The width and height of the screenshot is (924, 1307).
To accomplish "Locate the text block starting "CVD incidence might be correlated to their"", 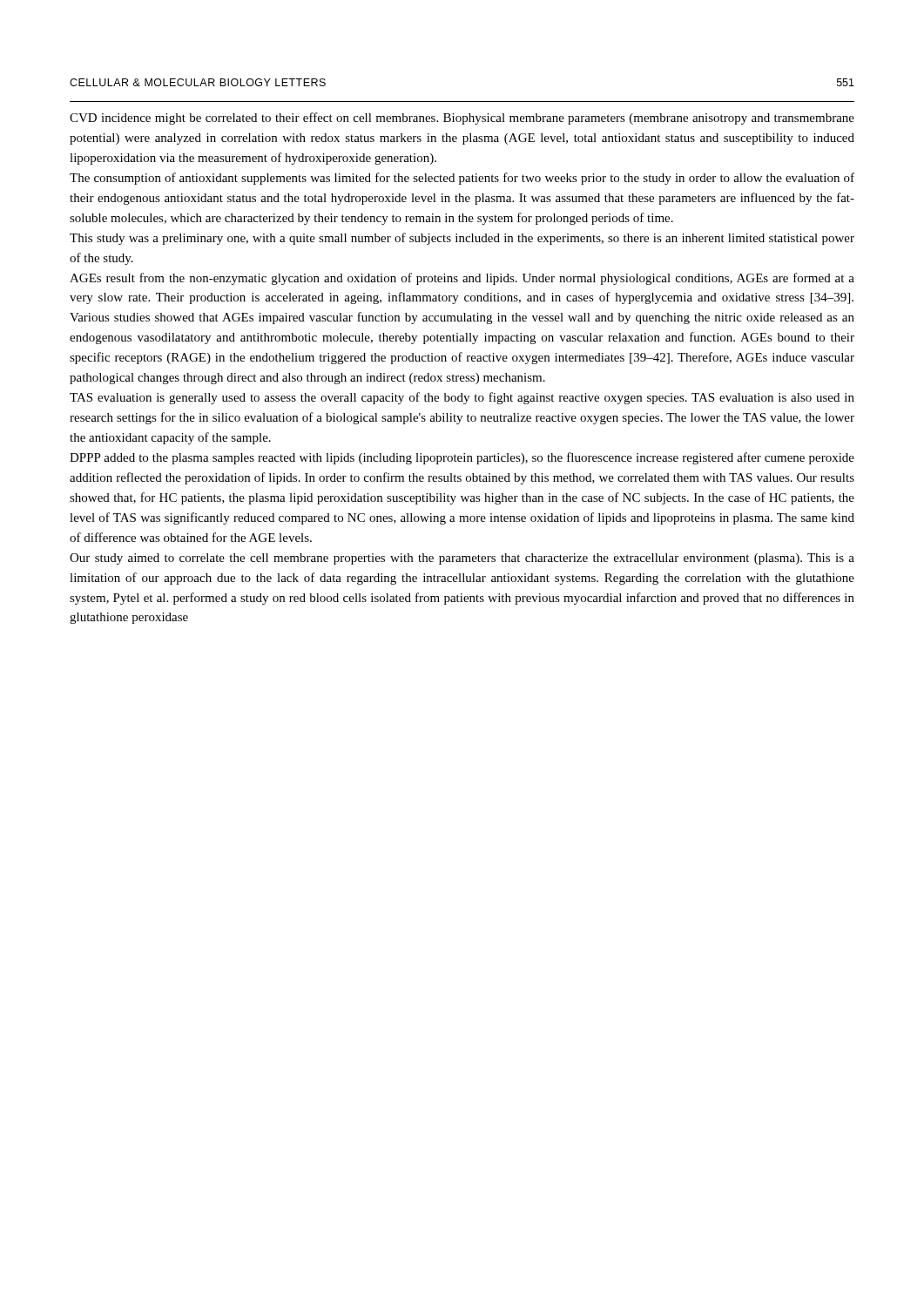I will point(462,368).
